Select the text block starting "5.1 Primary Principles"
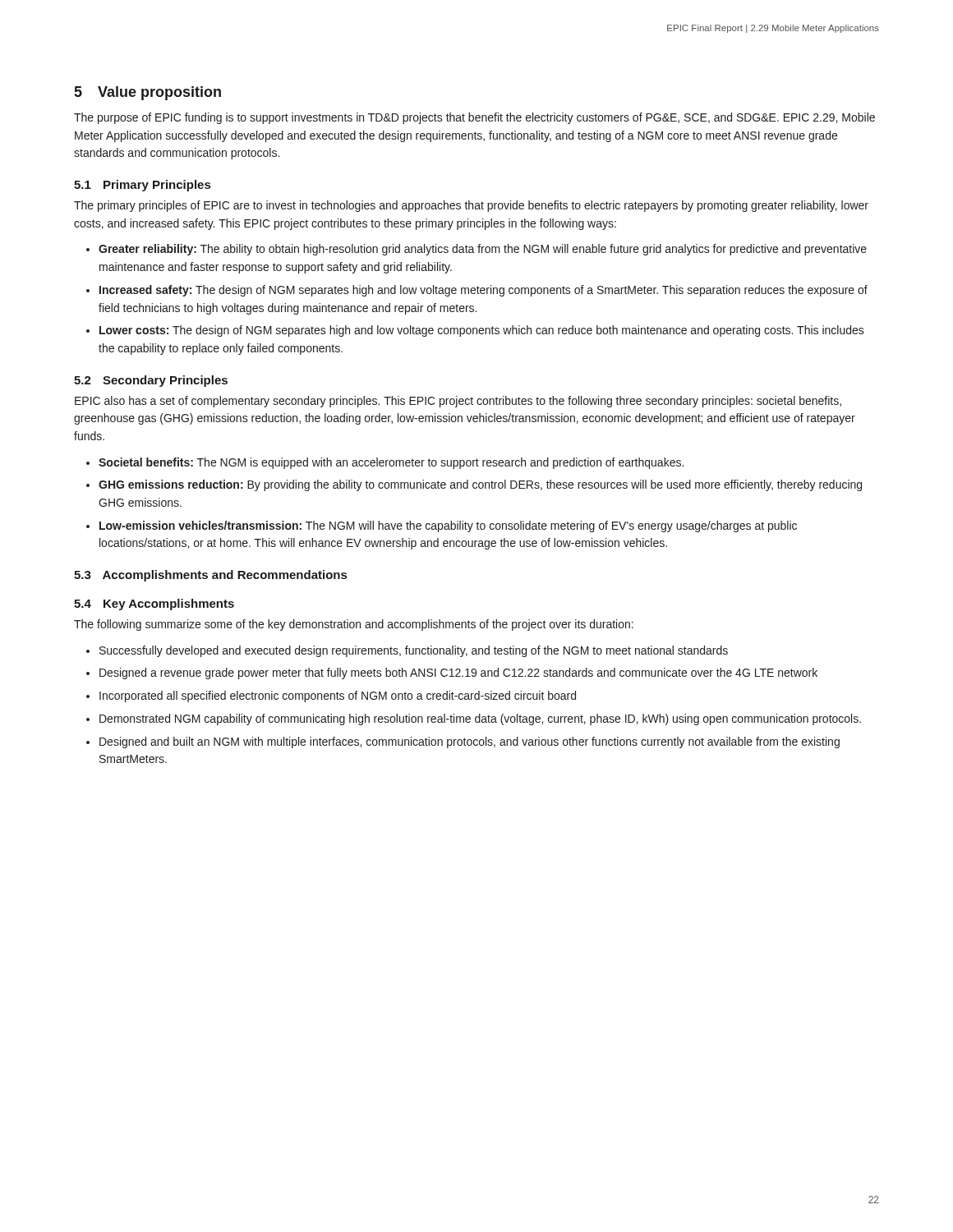The width and height of the screenshot is (953, 1232). coord(142,186)
